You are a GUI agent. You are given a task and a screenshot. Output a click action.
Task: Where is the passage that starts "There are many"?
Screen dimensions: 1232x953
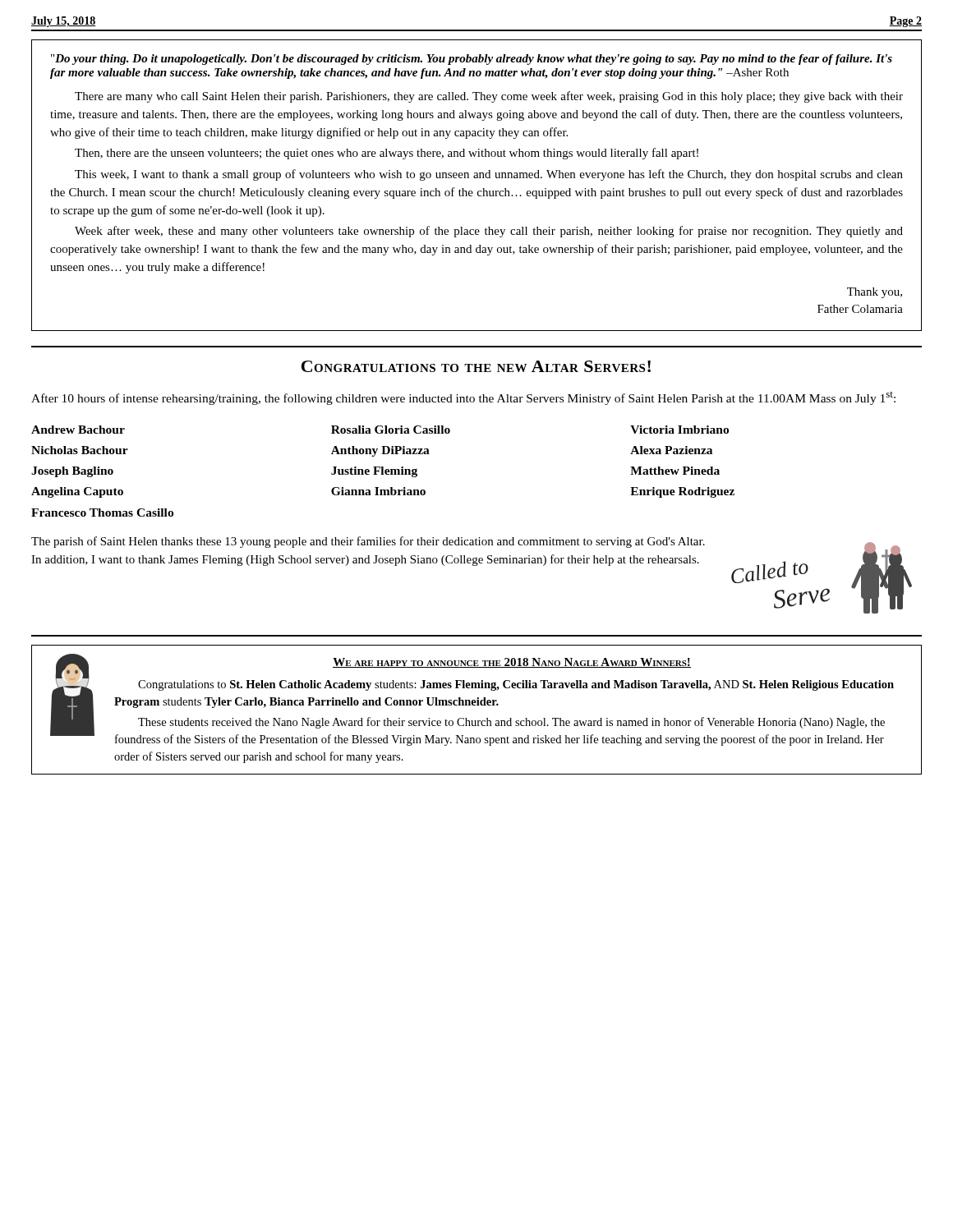(x=476, y=203)
